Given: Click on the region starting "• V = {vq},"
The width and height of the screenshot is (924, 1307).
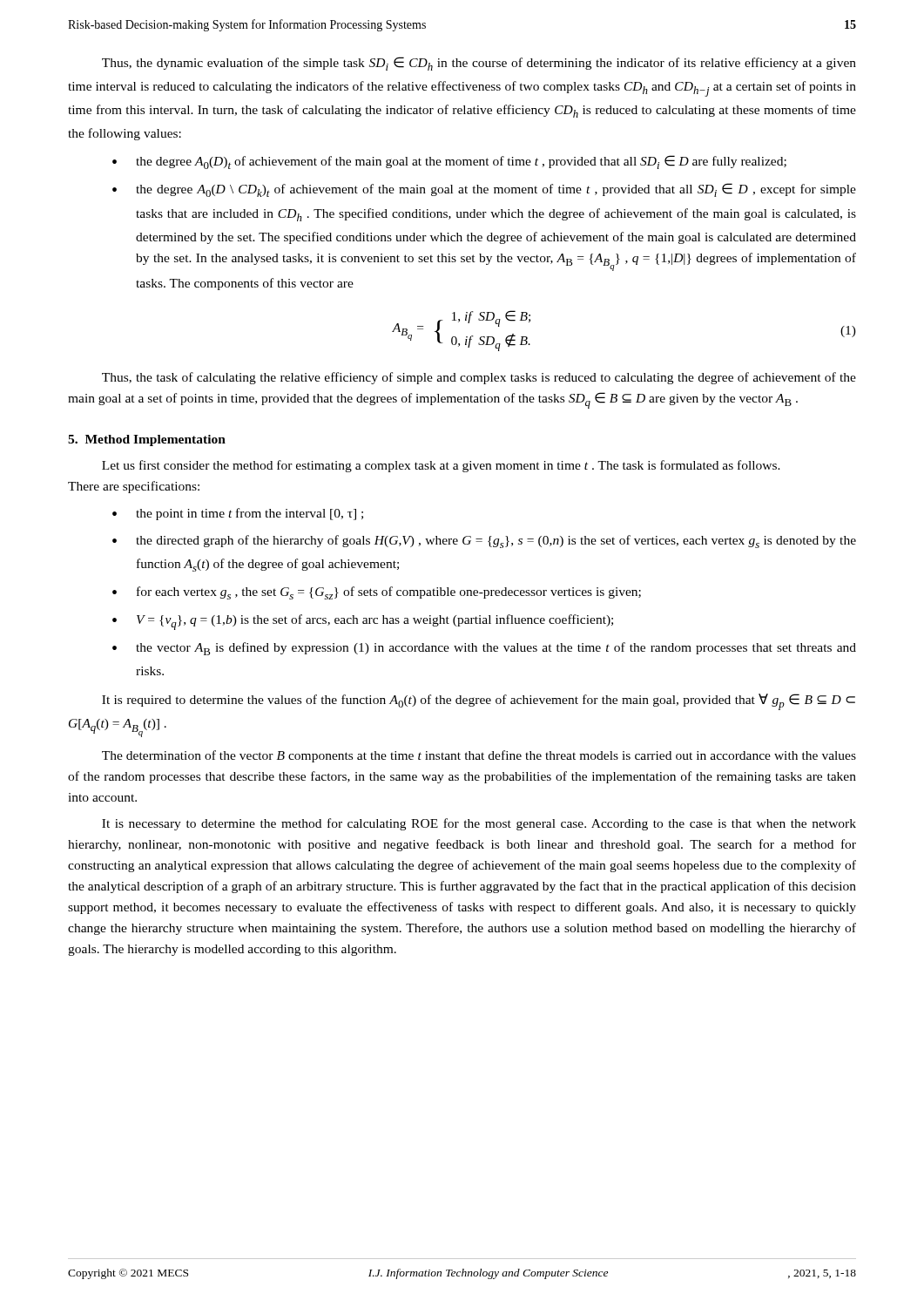Looking at the screenshot, I should tap(476, 621).
